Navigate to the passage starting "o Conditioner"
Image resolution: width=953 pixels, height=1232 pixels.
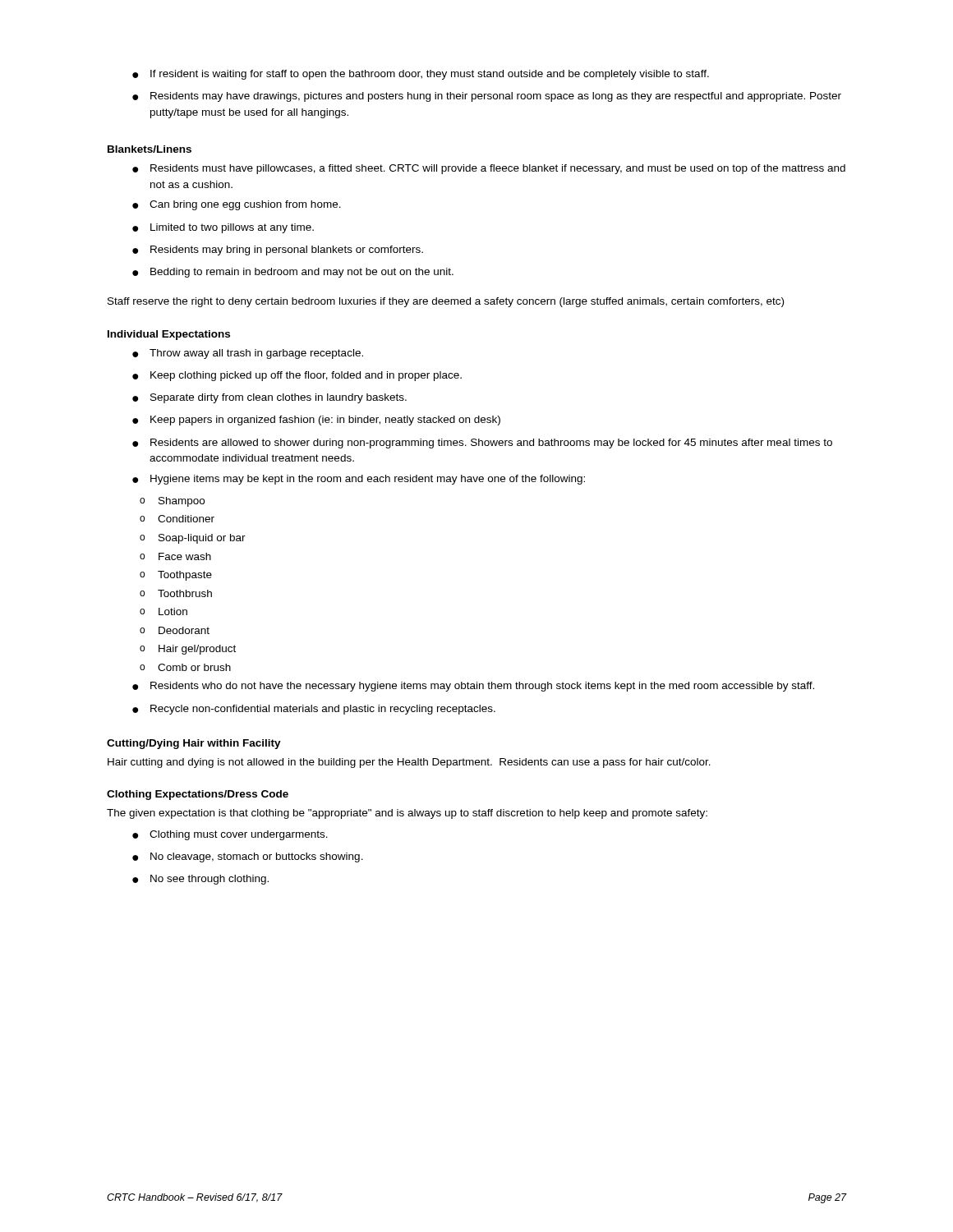[x=177, y=519]
